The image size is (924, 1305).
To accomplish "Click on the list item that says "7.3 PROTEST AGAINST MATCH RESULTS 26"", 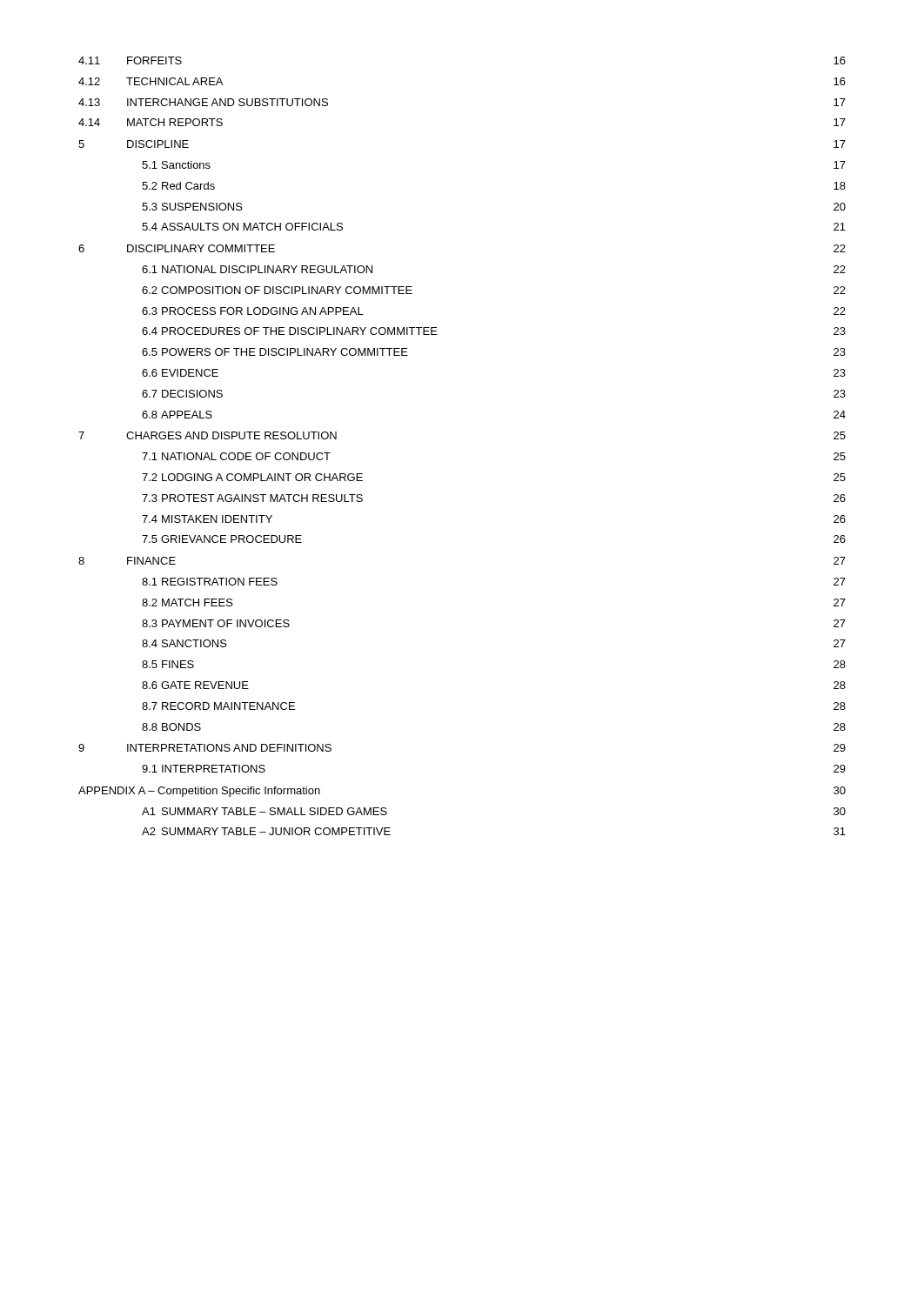I will [x=248, y=498].
